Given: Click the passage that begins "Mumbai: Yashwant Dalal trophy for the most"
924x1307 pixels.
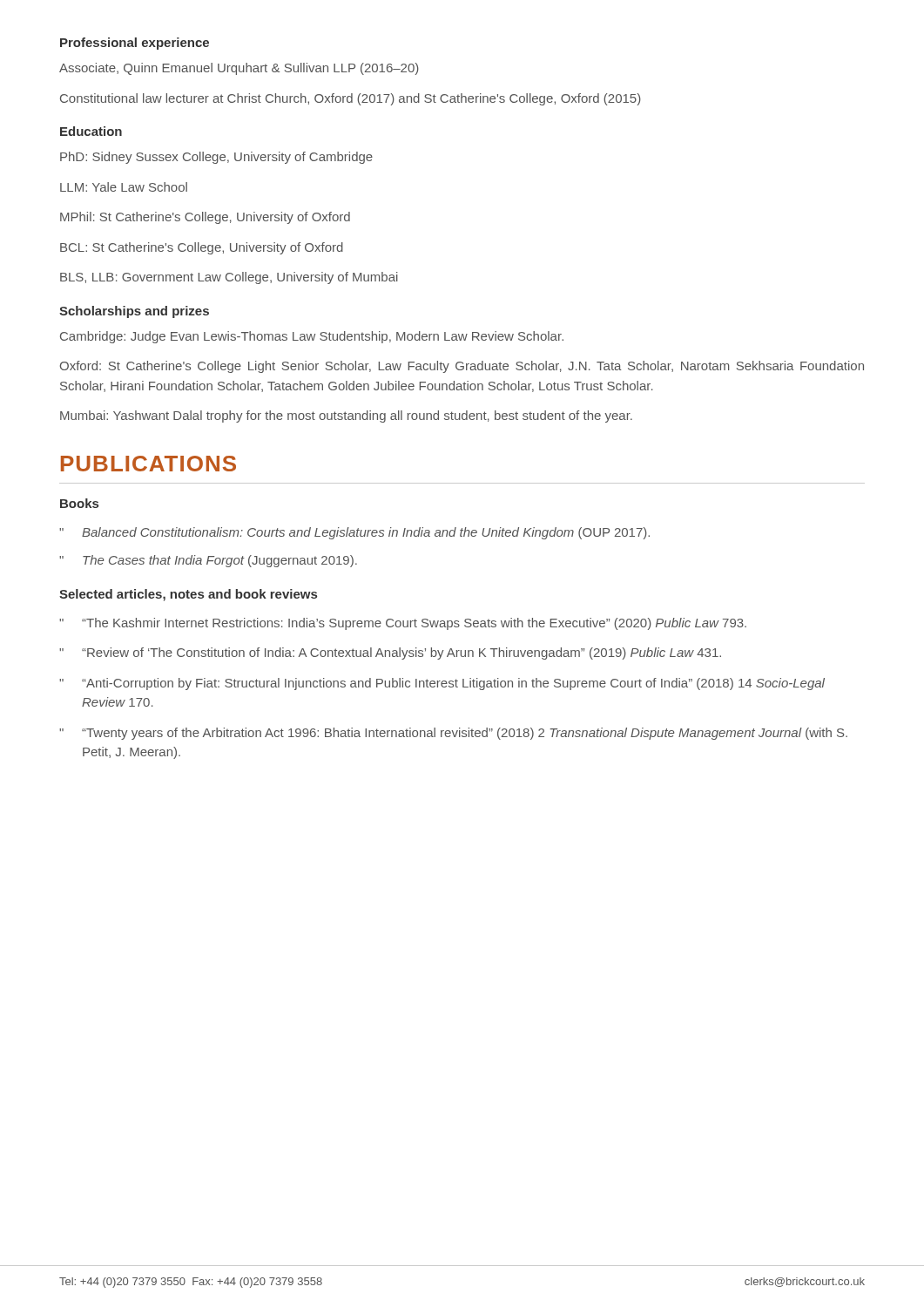Looking at the screenshot, I should pyautogui.click(x=346, y=415).
